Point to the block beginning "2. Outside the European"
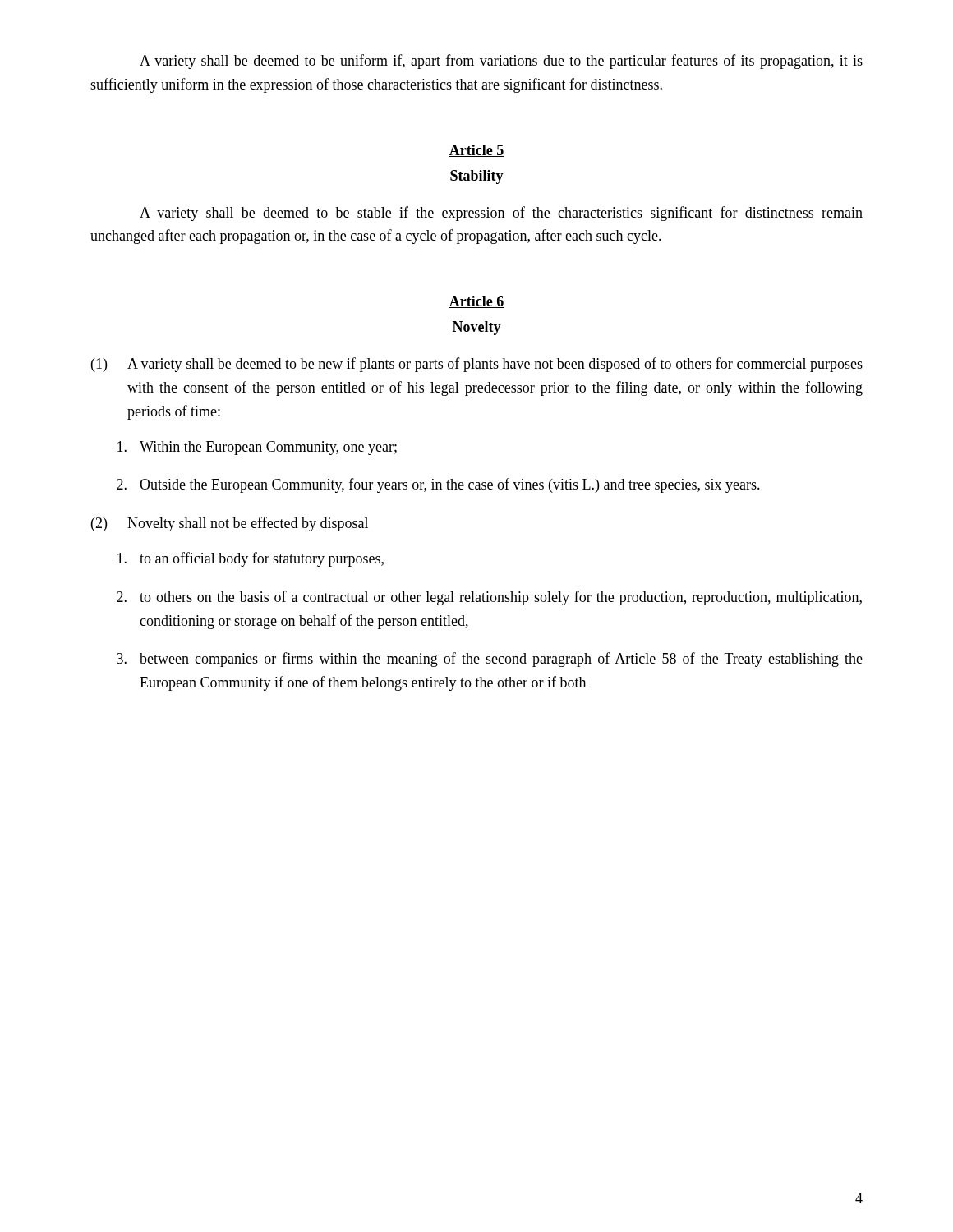This screenshot has height=1232, width=953. click(x=476, y=485)
